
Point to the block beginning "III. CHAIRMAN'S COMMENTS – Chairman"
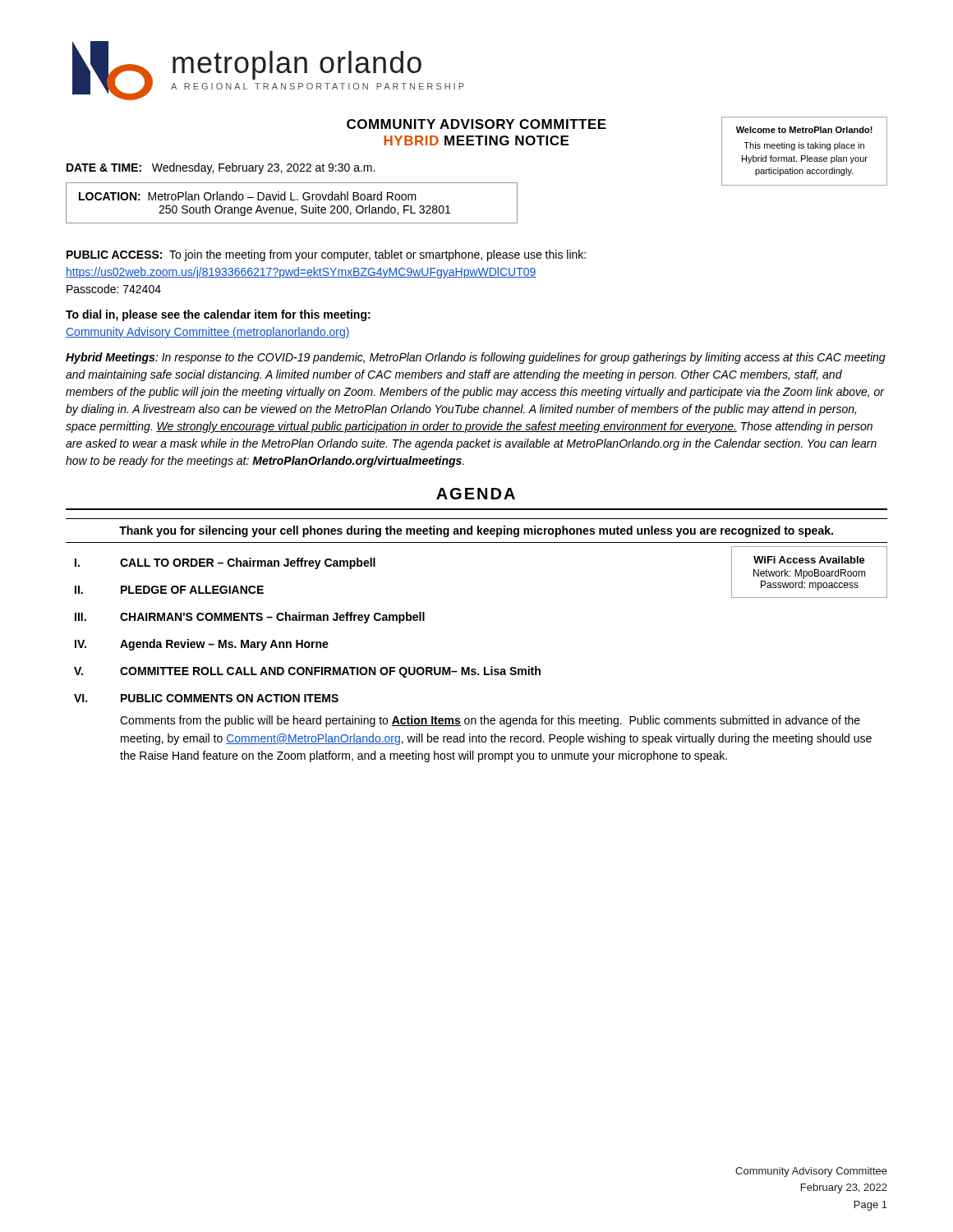point(250,618)
